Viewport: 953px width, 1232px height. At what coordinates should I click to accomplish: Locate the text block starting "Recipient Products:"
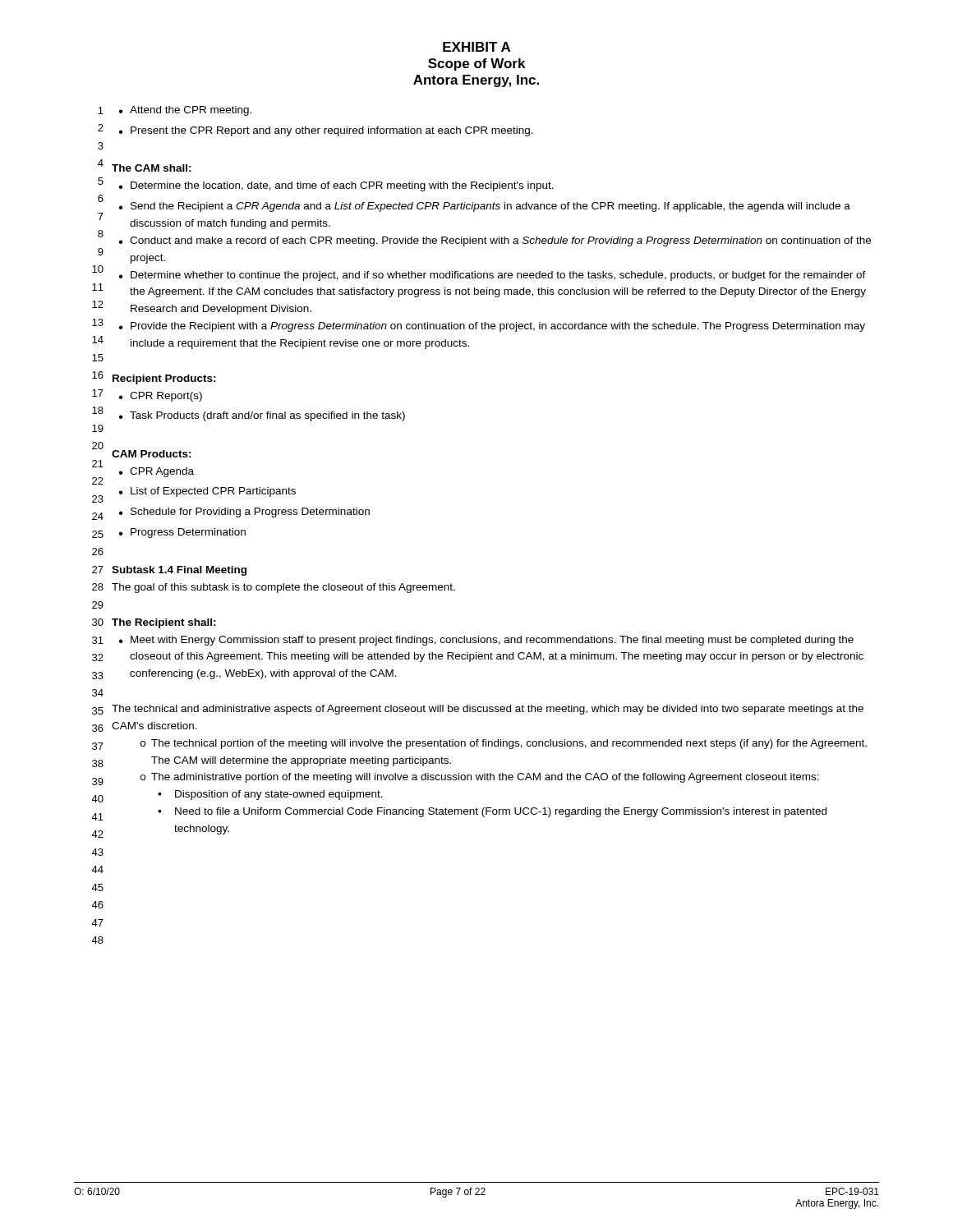(x=164, y=378)
